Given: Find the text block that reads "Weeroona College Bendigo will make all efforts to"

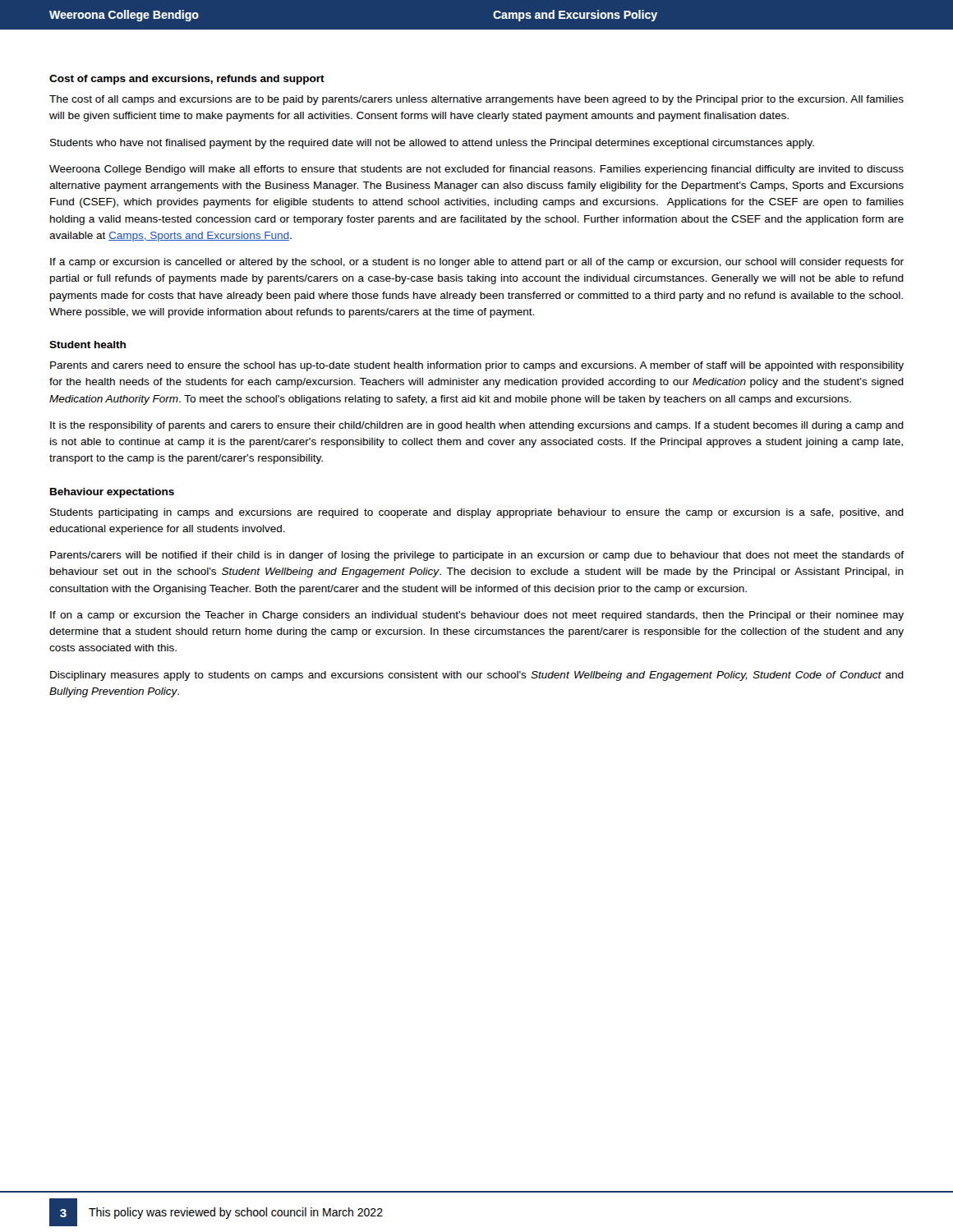Looking at the screenshot, I should pyautogui.click(x=476, y=202).
